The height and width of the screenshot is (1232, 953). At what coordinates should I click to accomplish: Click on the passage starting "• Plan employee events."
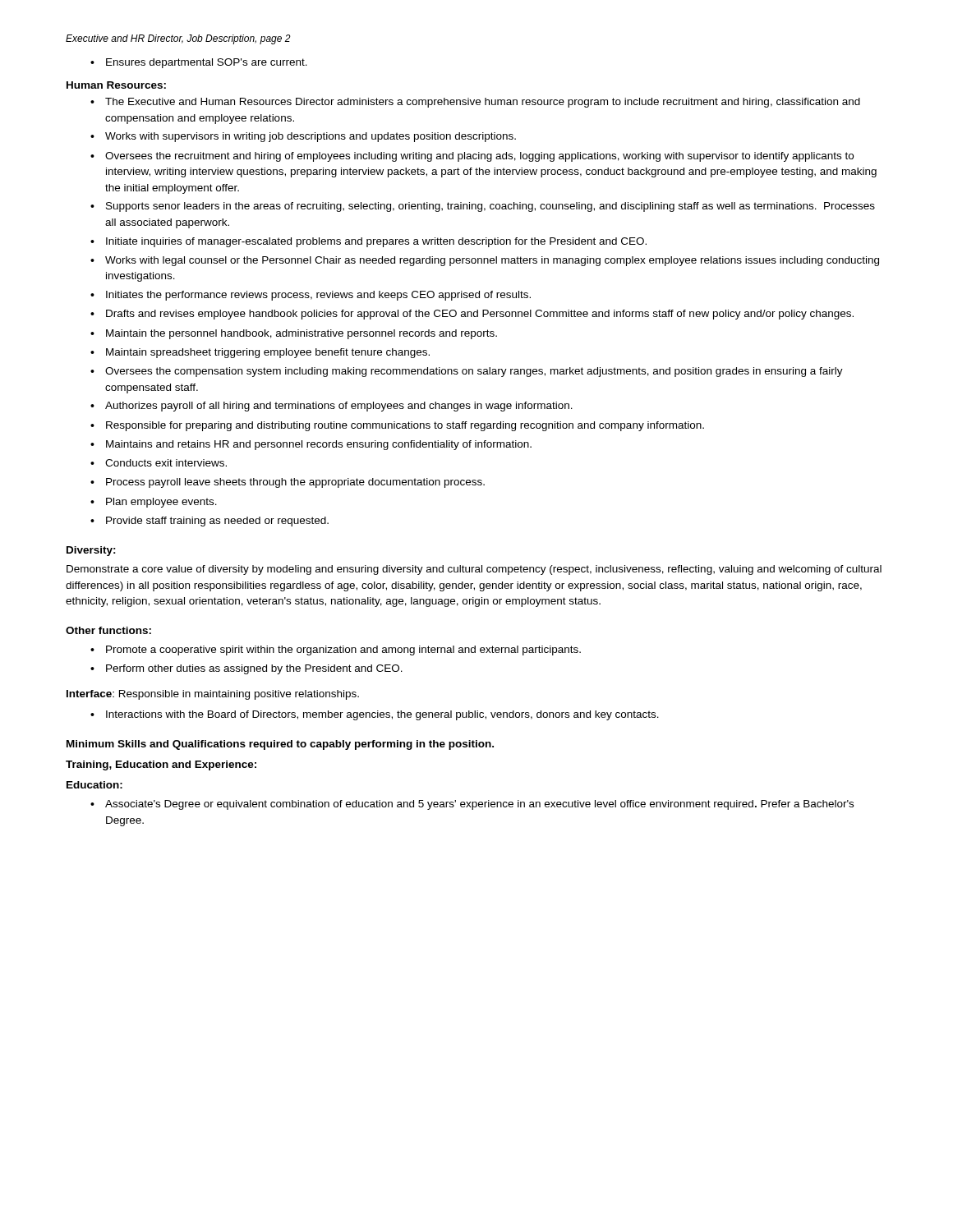154,503
